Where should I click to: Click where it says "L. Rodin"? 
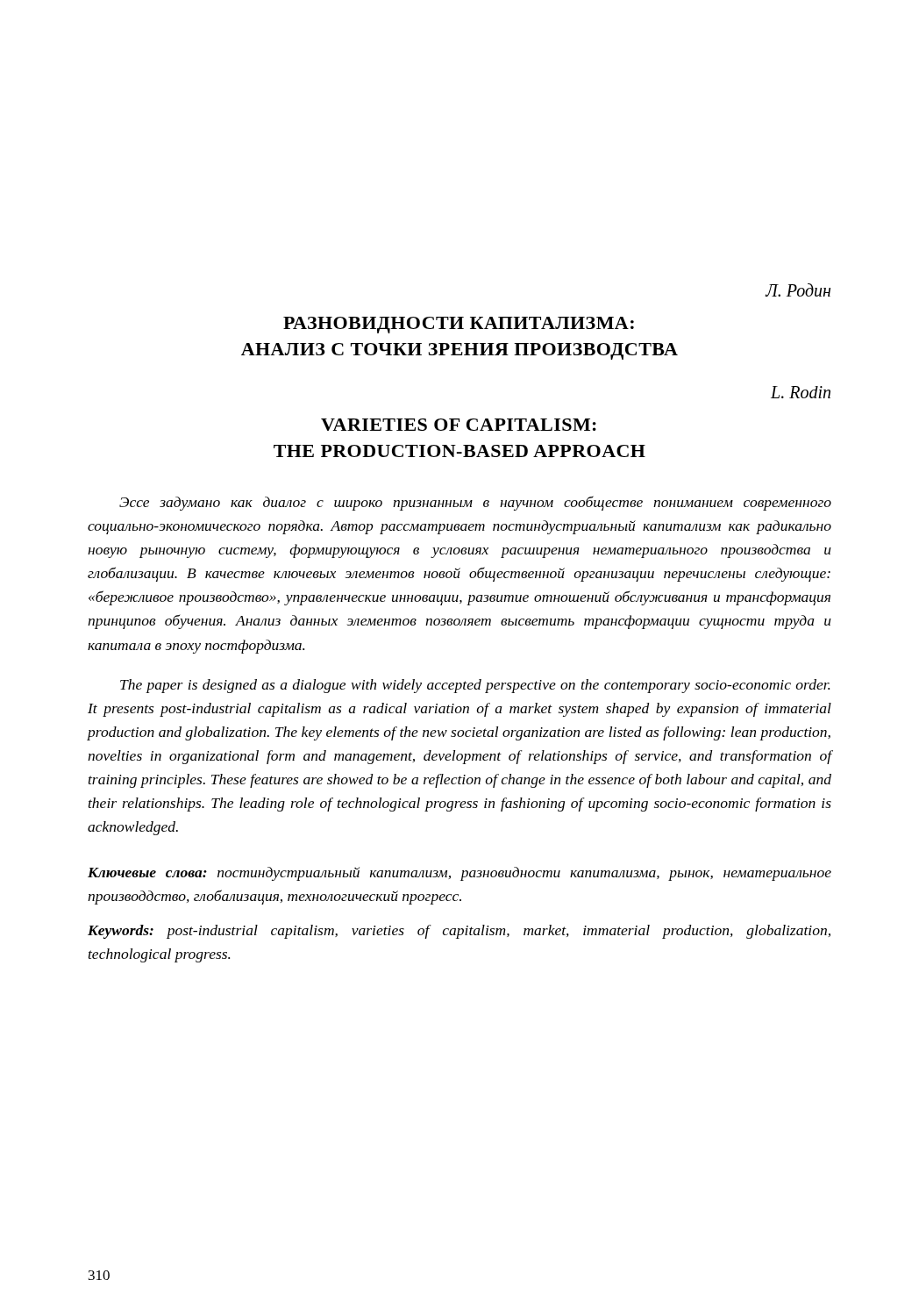point(801,392)
